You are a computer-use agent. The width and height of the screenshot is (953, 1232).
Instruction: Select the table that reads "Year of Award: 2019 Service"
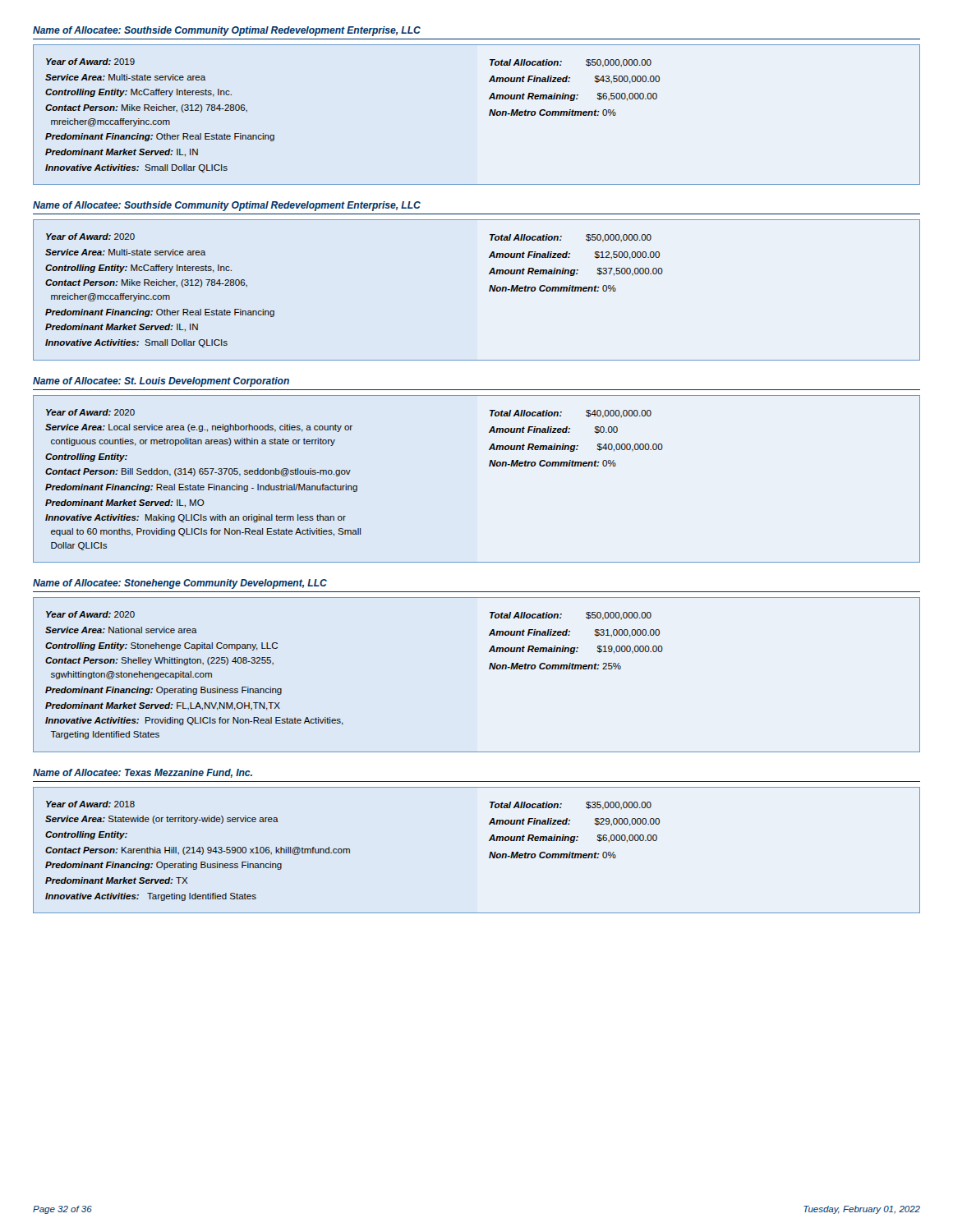[476, 115]
